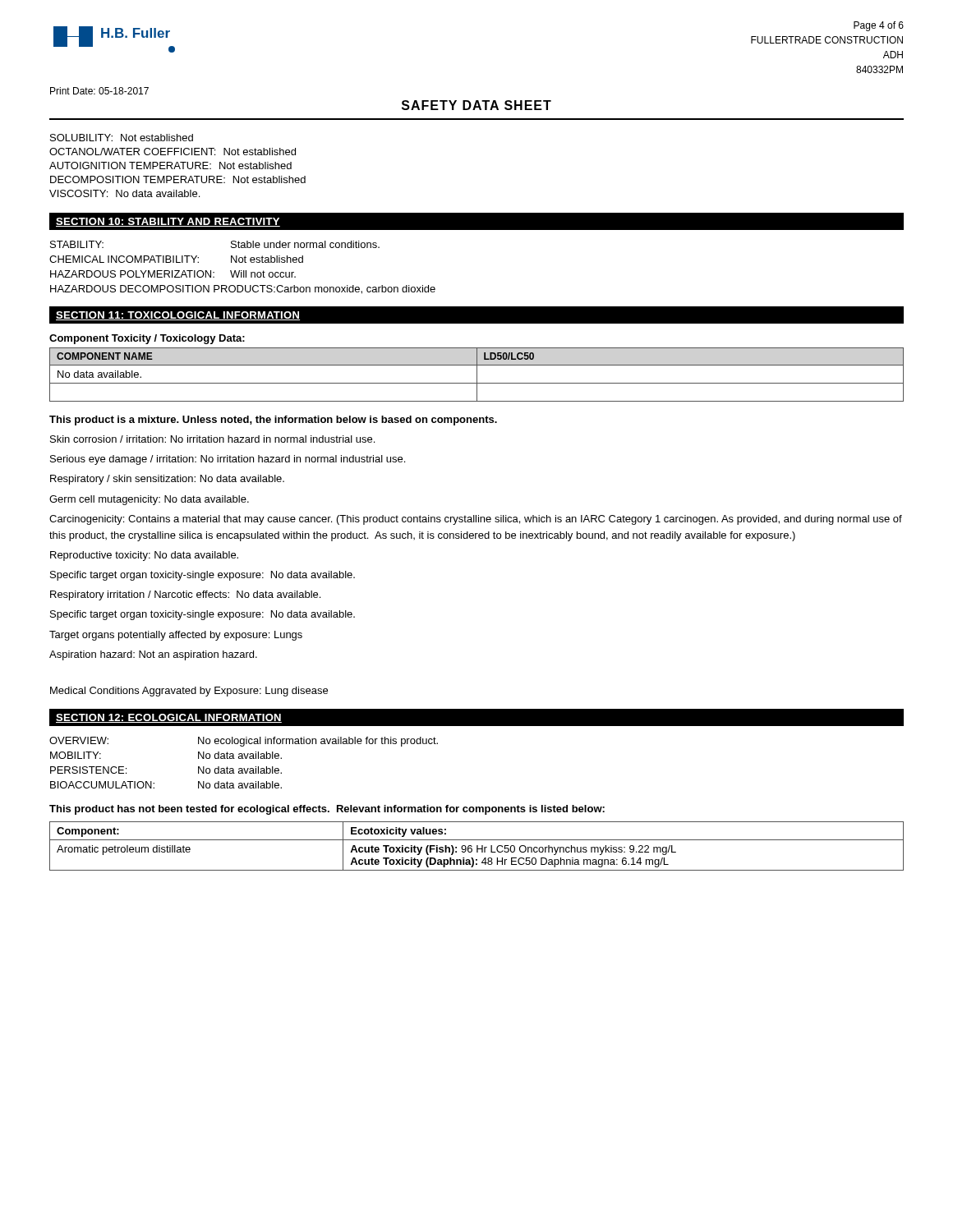Select the text block starting "This product has not been tested for ecological"

327,809
